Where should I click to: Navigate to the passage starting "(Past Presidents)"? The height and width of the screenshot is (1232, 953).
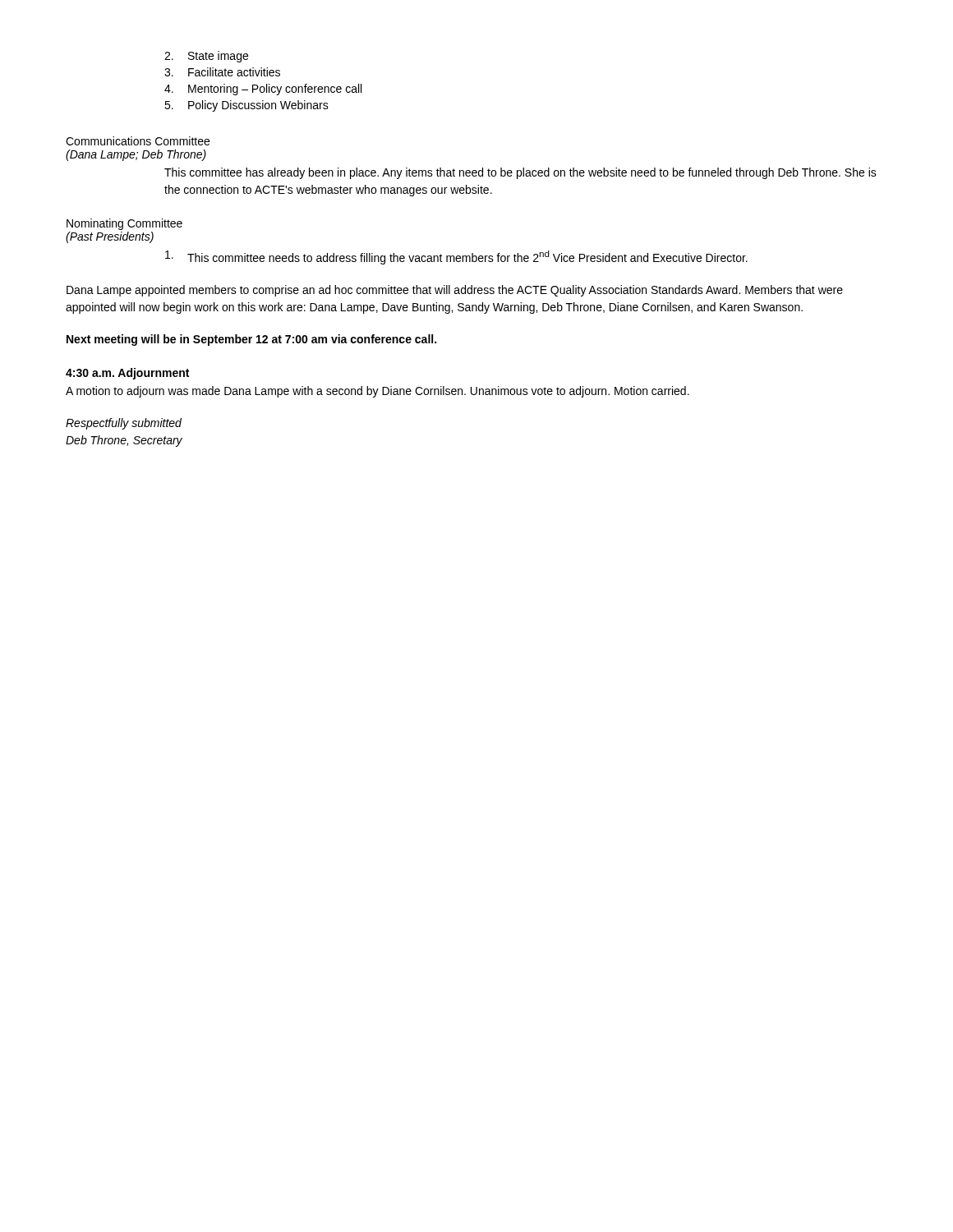(x=110, y=237)
